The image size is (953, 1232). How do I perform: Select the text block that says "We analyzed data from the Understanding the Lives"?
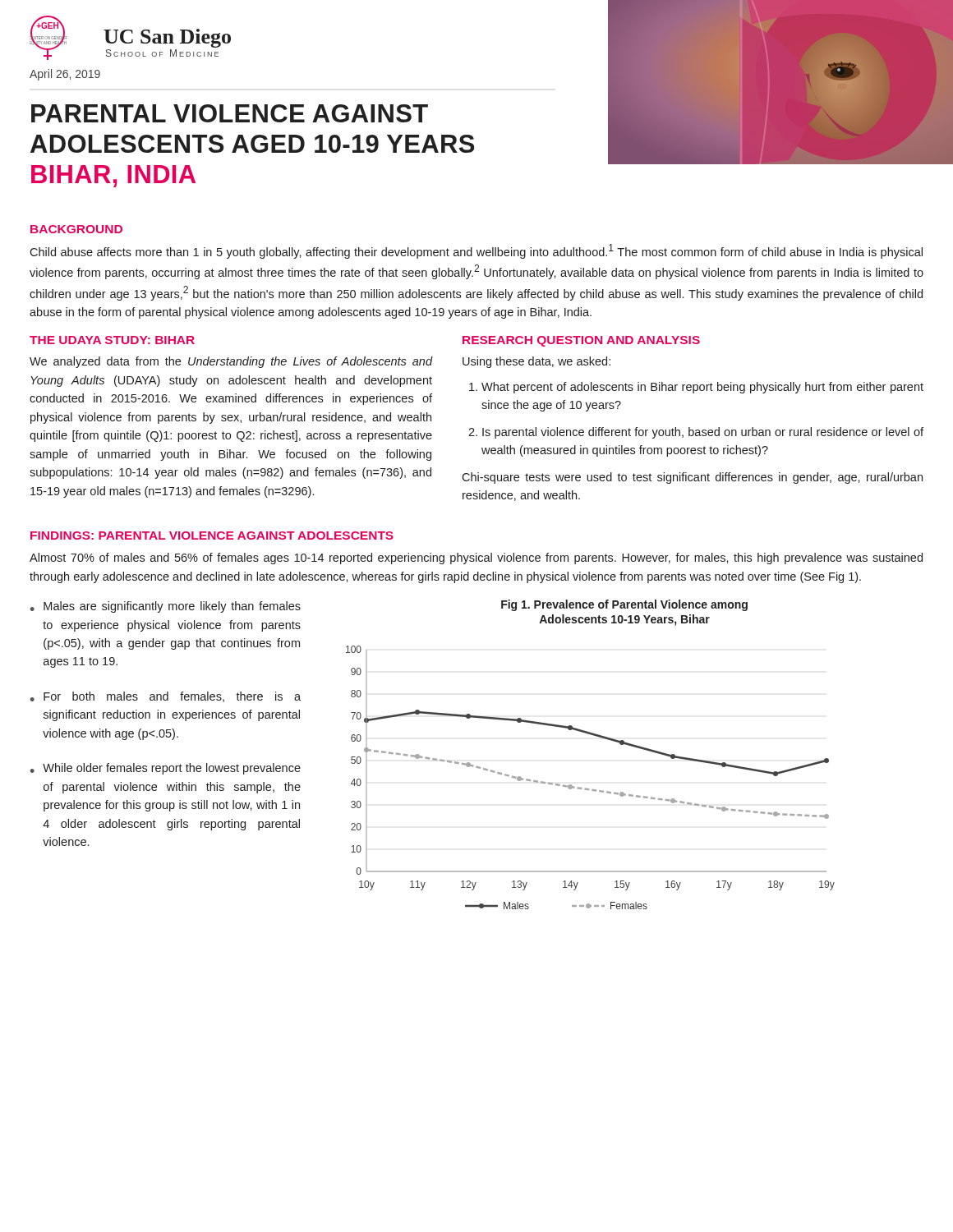click(231, 426)
